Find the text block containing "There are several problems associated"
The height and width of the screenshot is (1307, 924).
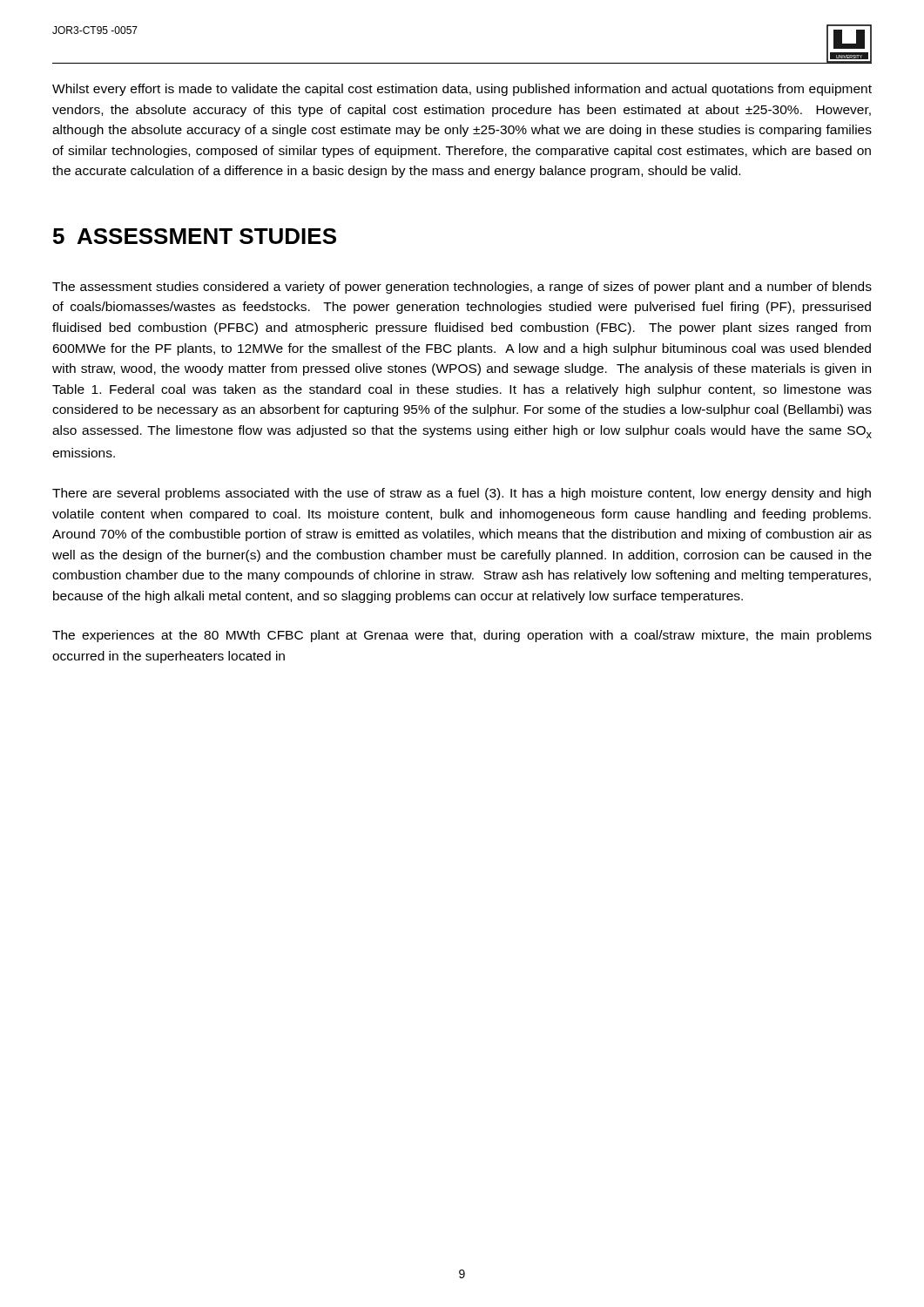[462, 544]
